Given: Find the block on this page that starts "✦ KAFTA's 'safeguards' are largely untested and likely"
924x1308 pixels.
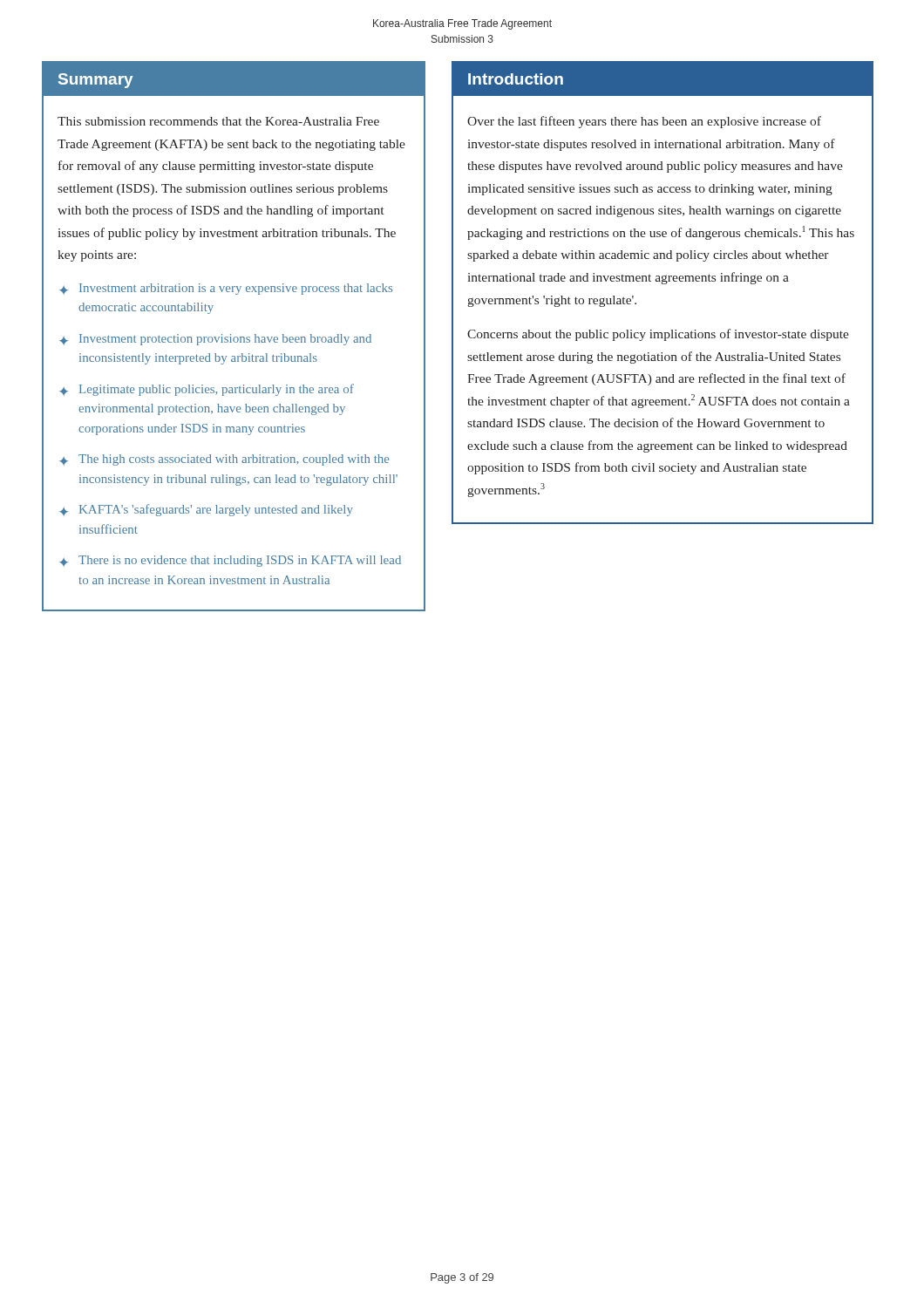Looking at the screenshot, I should point(234,520).
